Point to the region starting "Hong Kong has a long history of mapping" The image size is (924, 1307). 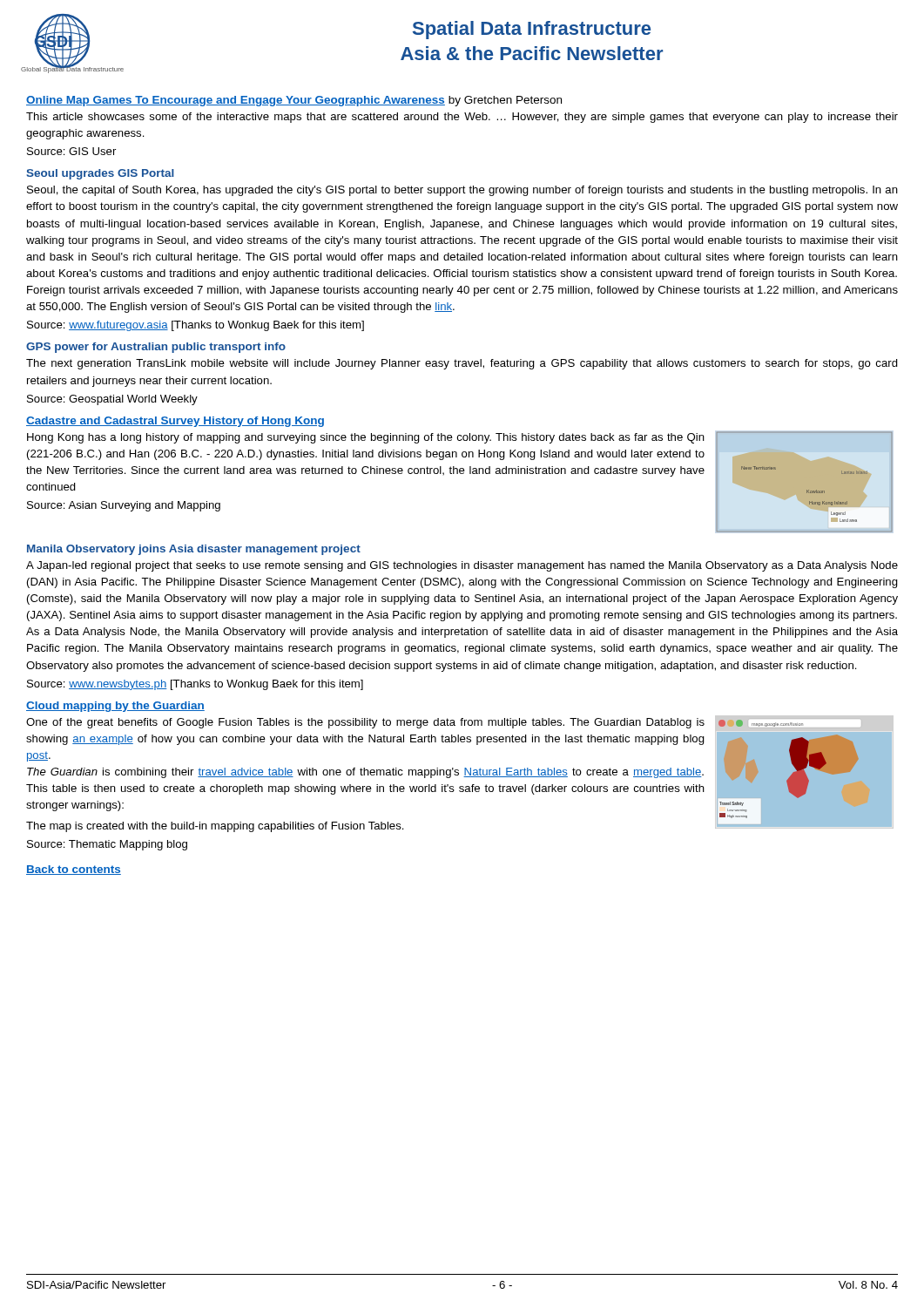tap(365, 462)
